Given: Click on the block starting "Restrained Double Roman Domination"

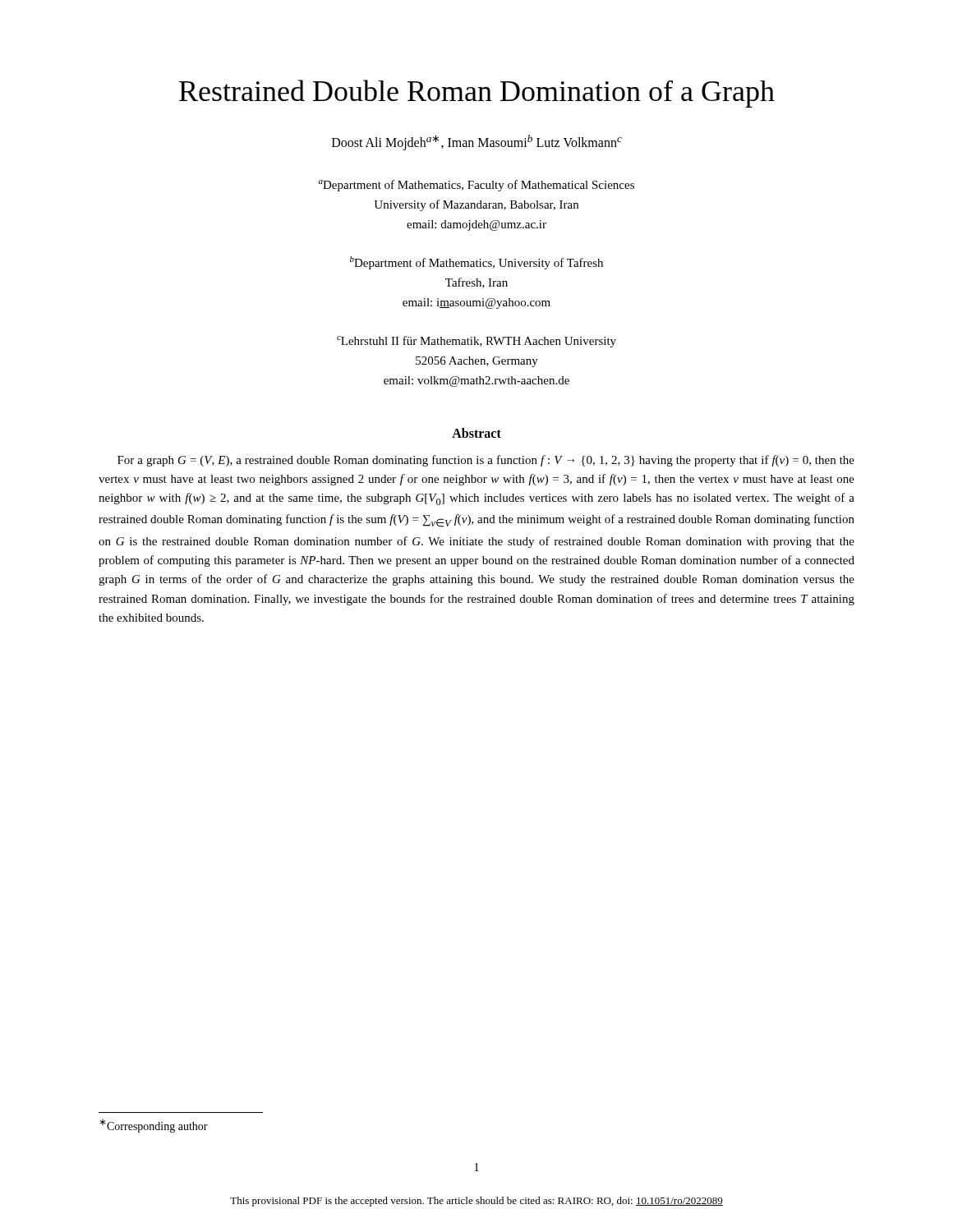Looking at the screenshot, I should click(x=476, y=92).
